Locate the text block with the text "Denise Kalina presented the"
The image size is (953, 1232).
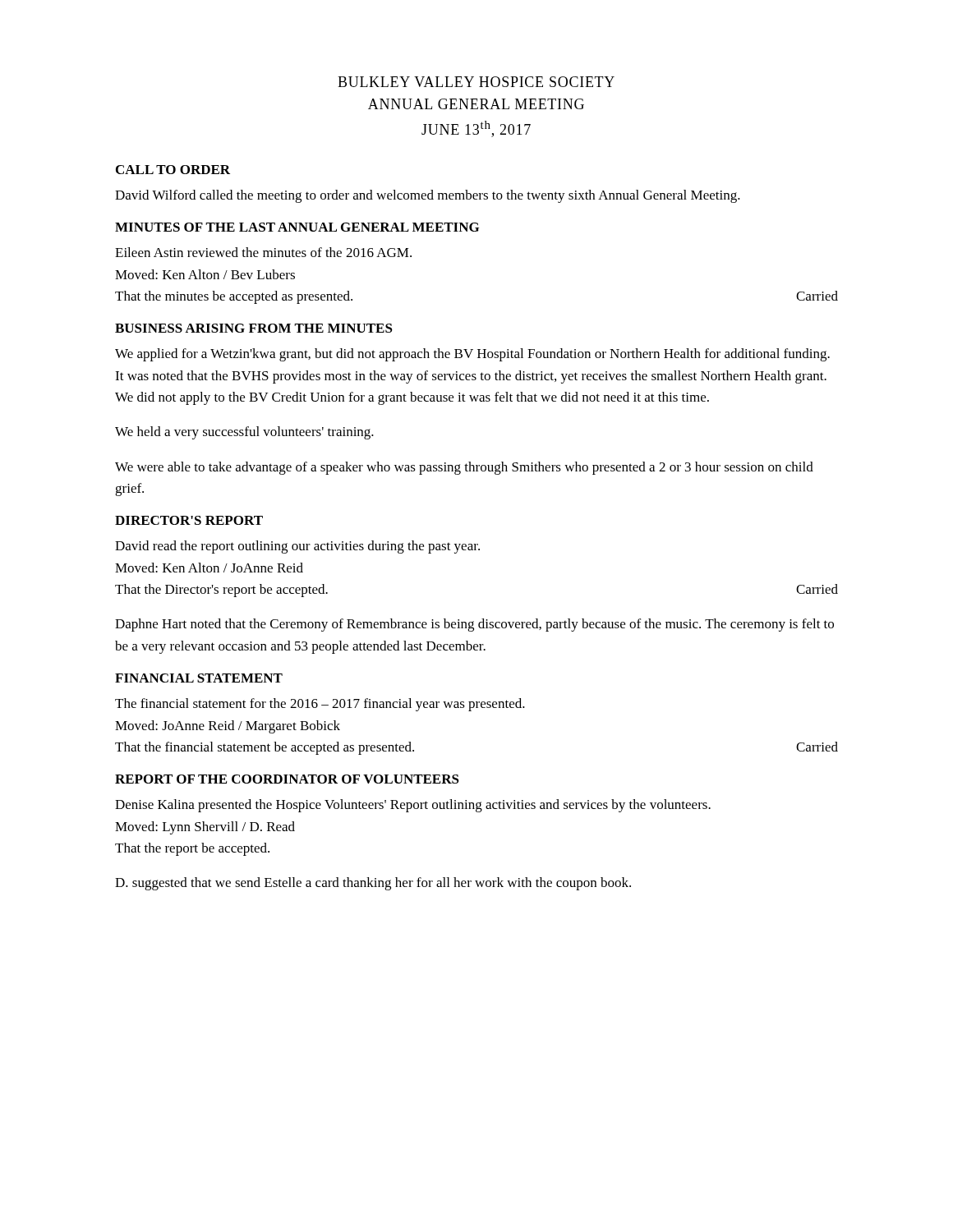pos(413,806)
